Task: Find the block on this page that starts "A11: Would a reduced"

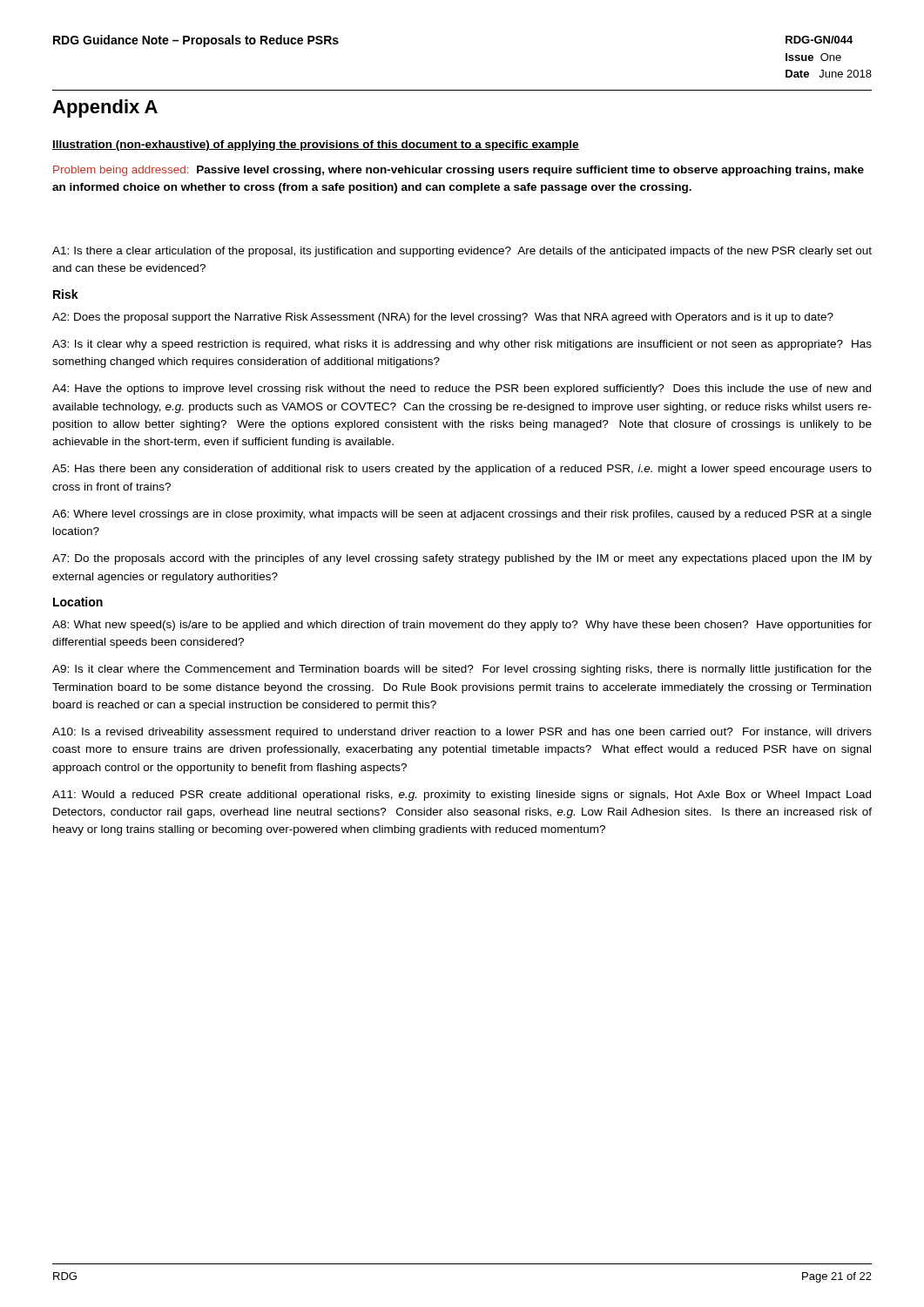Action: coord(462,812)
